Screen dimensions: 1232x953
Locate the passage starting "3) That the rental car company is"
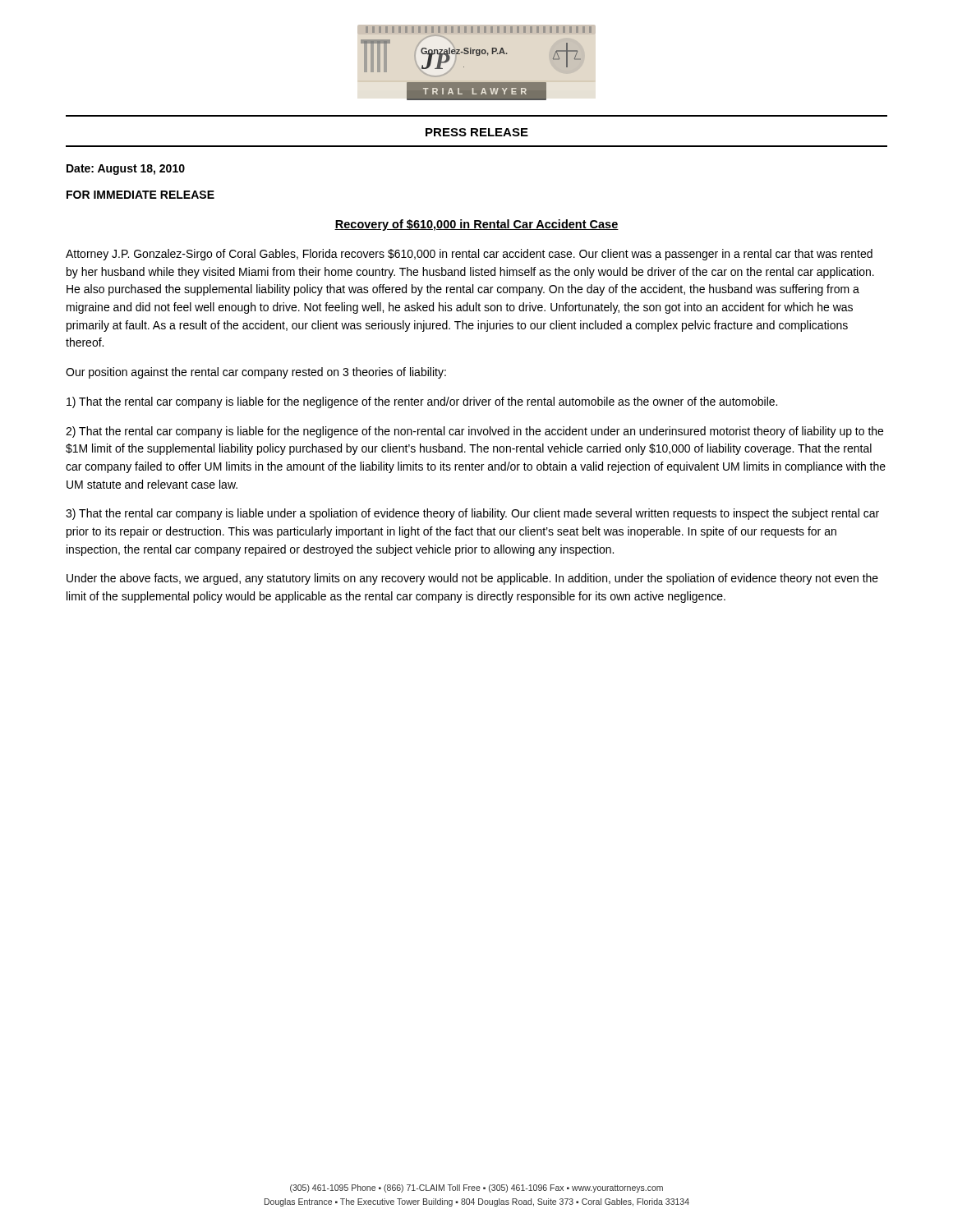click(x=472, y=531)
